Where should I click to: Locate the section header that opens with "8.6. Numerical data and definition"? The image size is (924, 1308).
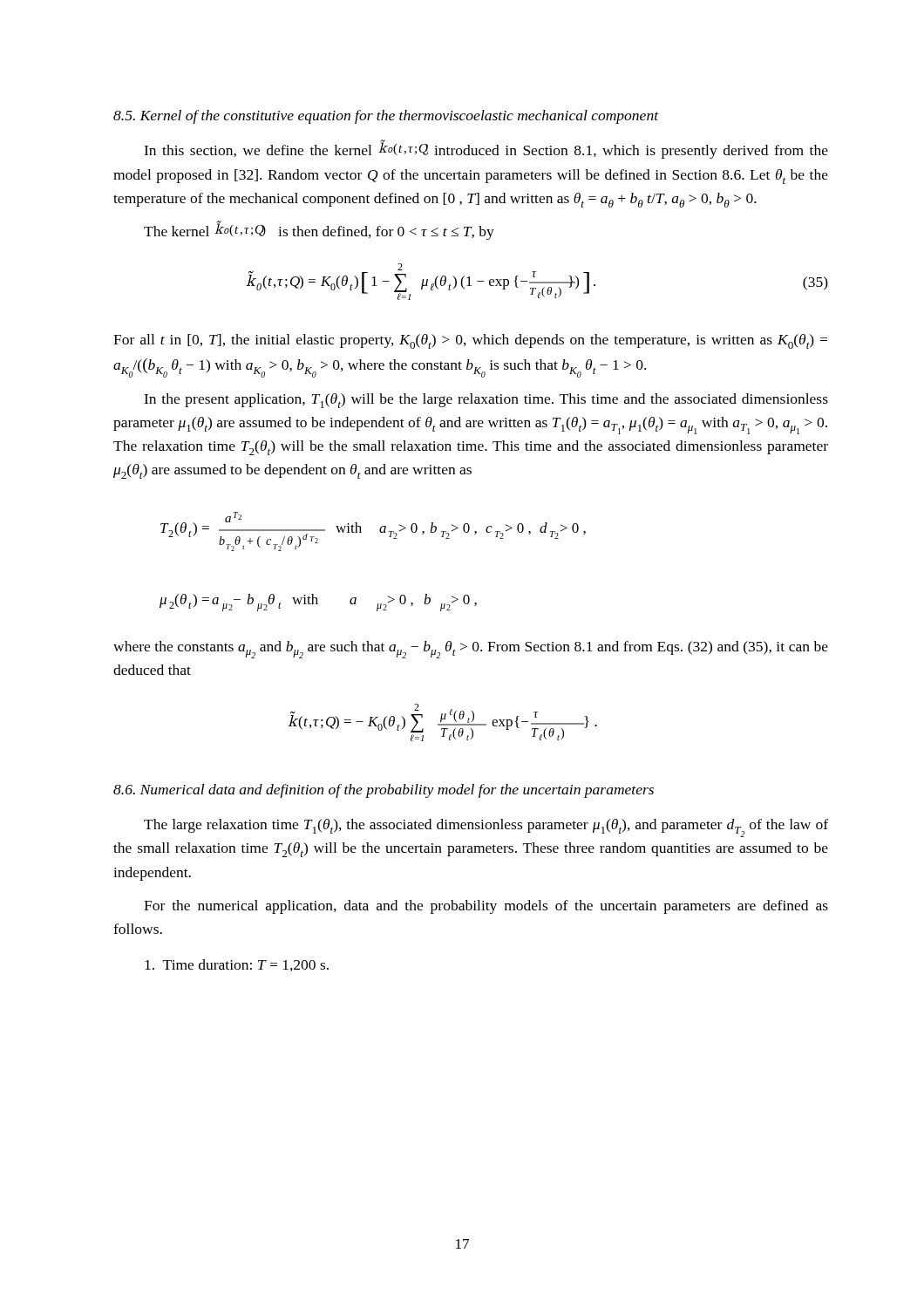click(384, 789)
